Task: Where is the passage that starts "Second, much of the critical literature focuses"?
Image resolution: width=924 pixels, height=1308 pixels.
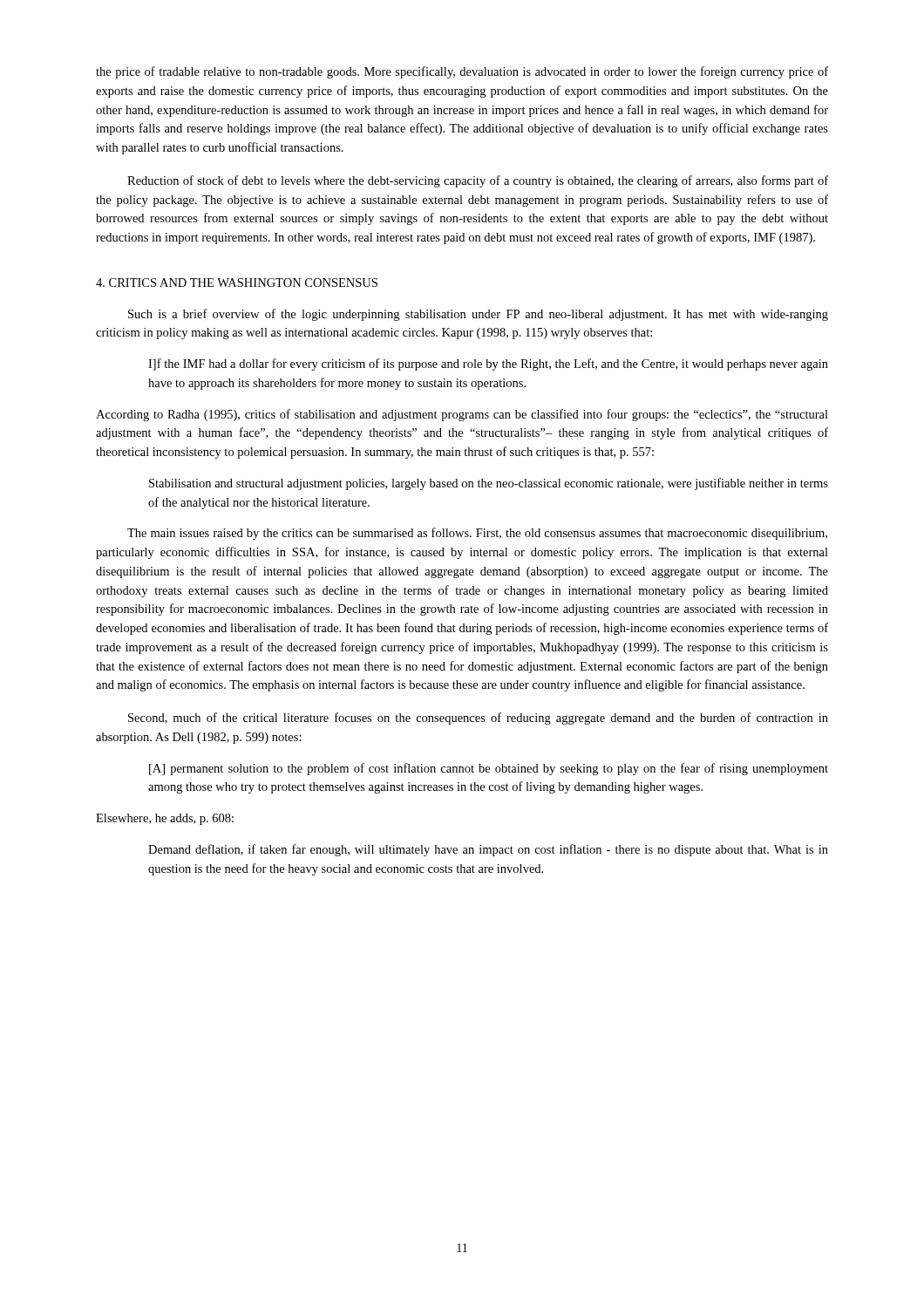Action: [x=462, y=728]
